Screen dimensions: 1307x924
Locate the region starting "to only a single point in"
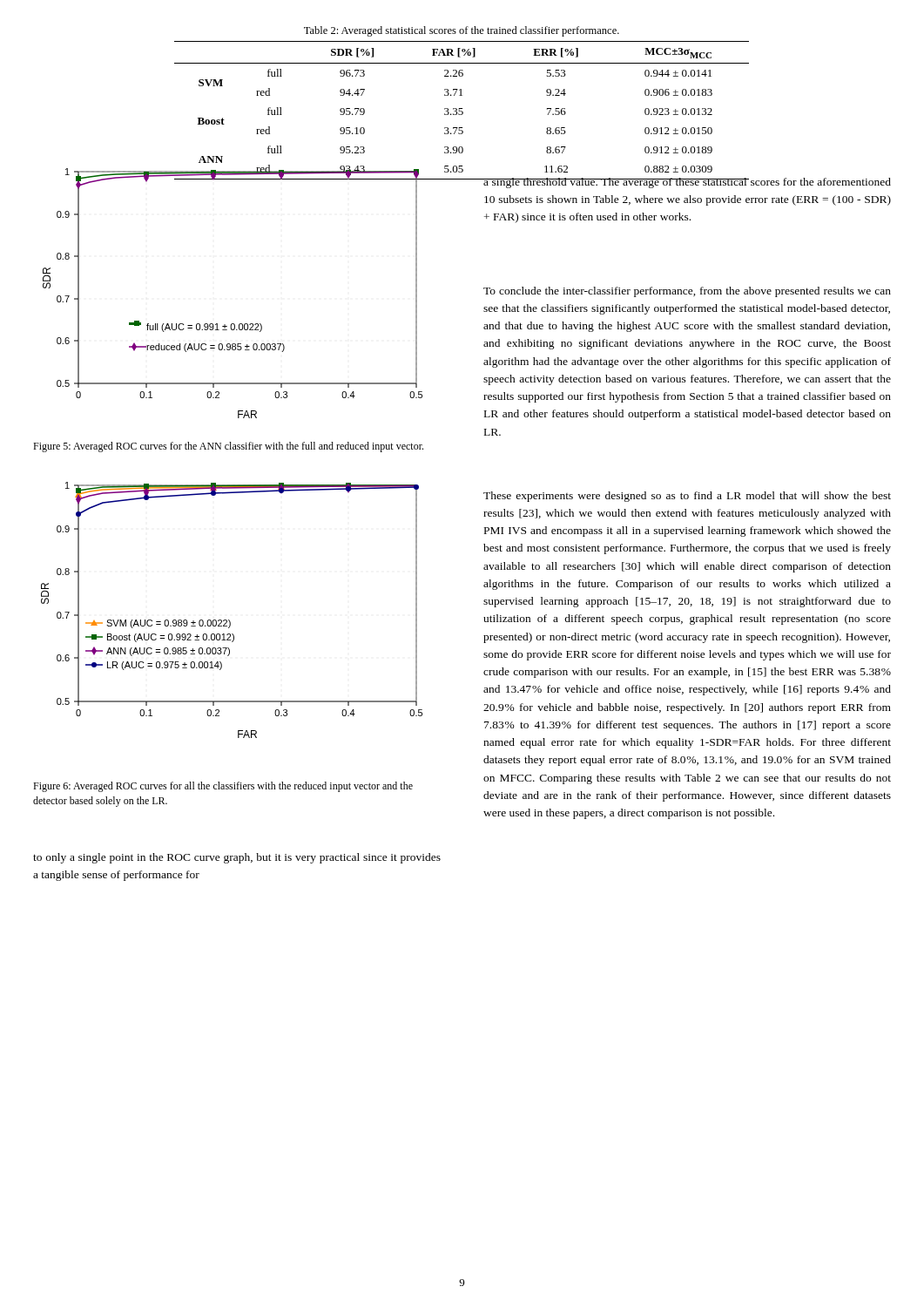237,866
